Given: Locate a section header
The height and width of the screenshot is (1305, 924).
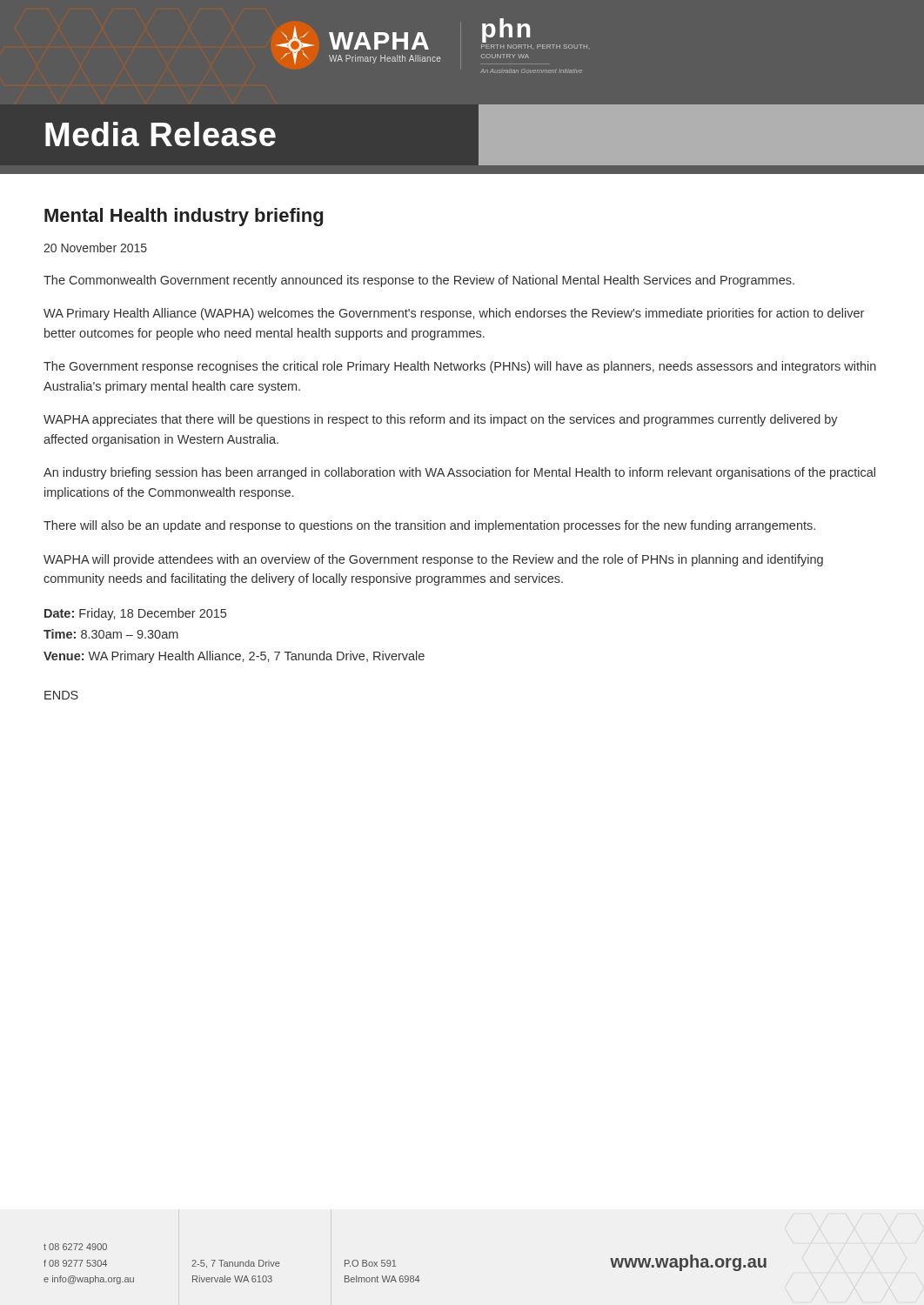Looking at the screenshot, I should tap(184, 215).
